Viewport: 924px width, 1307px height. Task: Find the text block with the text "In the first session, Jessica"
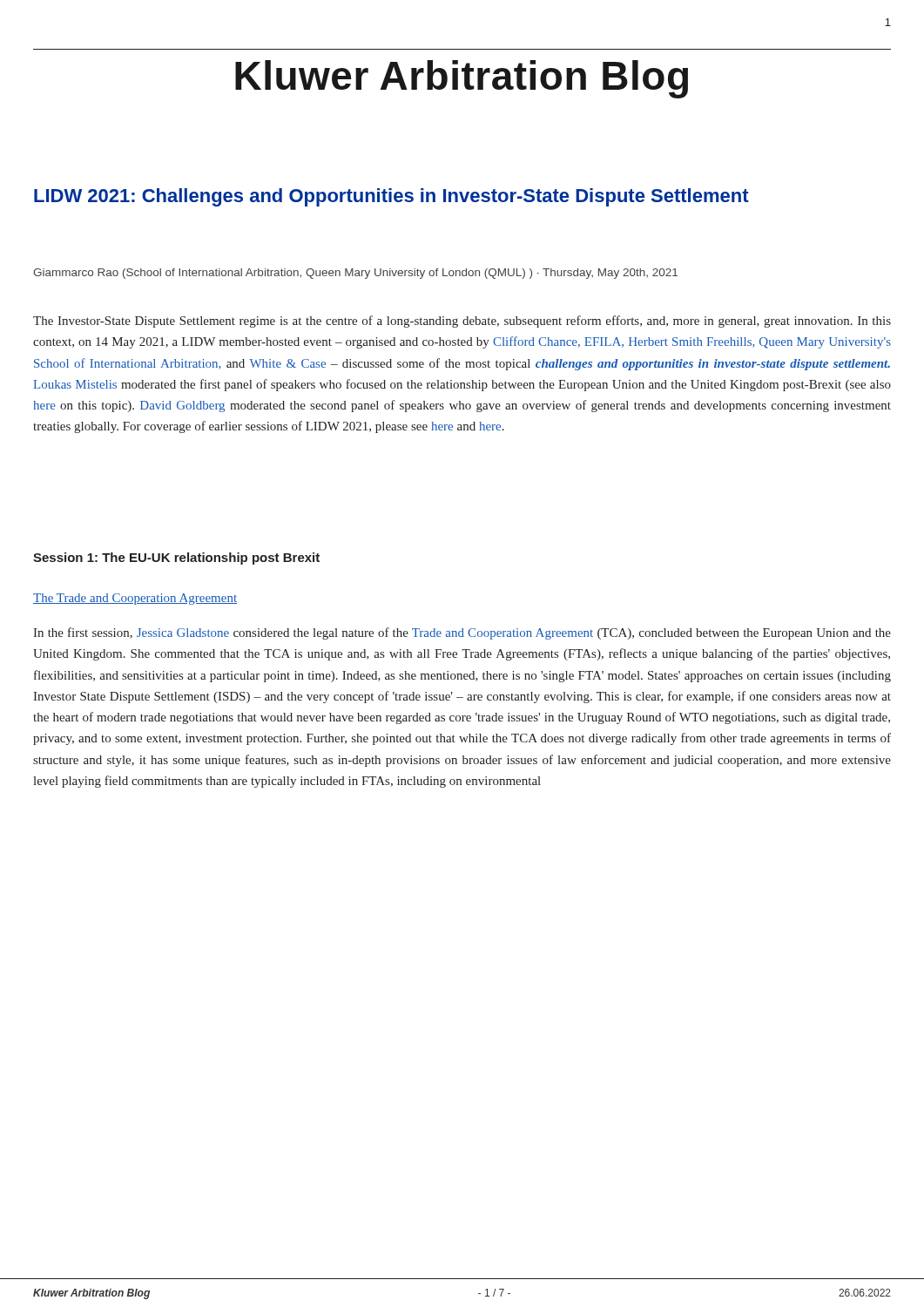(462, 707)
